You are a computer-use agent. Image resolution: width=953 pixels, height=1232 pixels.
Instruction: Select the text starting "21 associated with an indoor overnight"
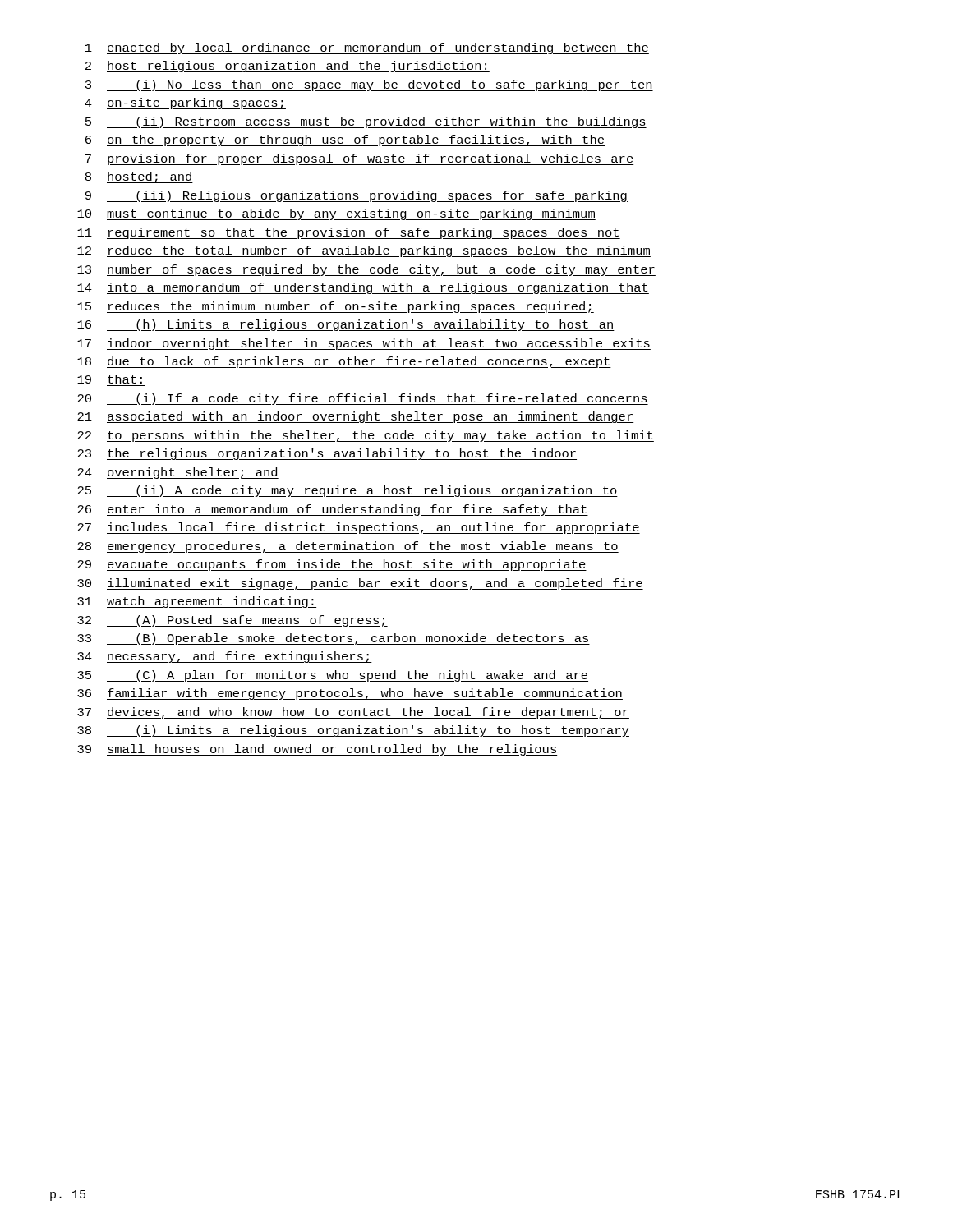coord(476,418)
